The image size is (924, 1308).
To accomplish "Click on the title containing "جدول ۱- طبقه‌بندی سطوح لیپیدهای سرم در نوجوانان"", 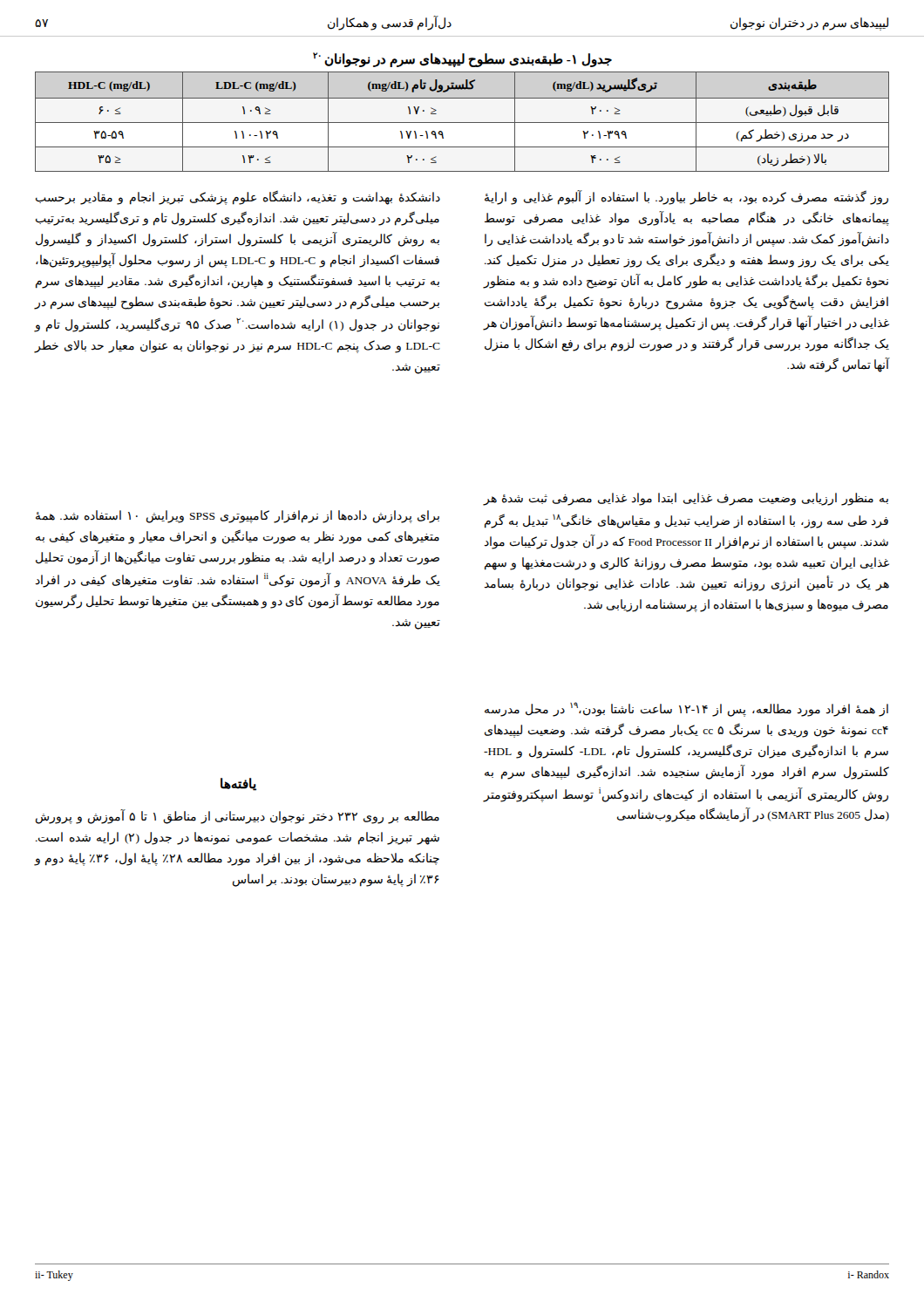I will 462,58.
